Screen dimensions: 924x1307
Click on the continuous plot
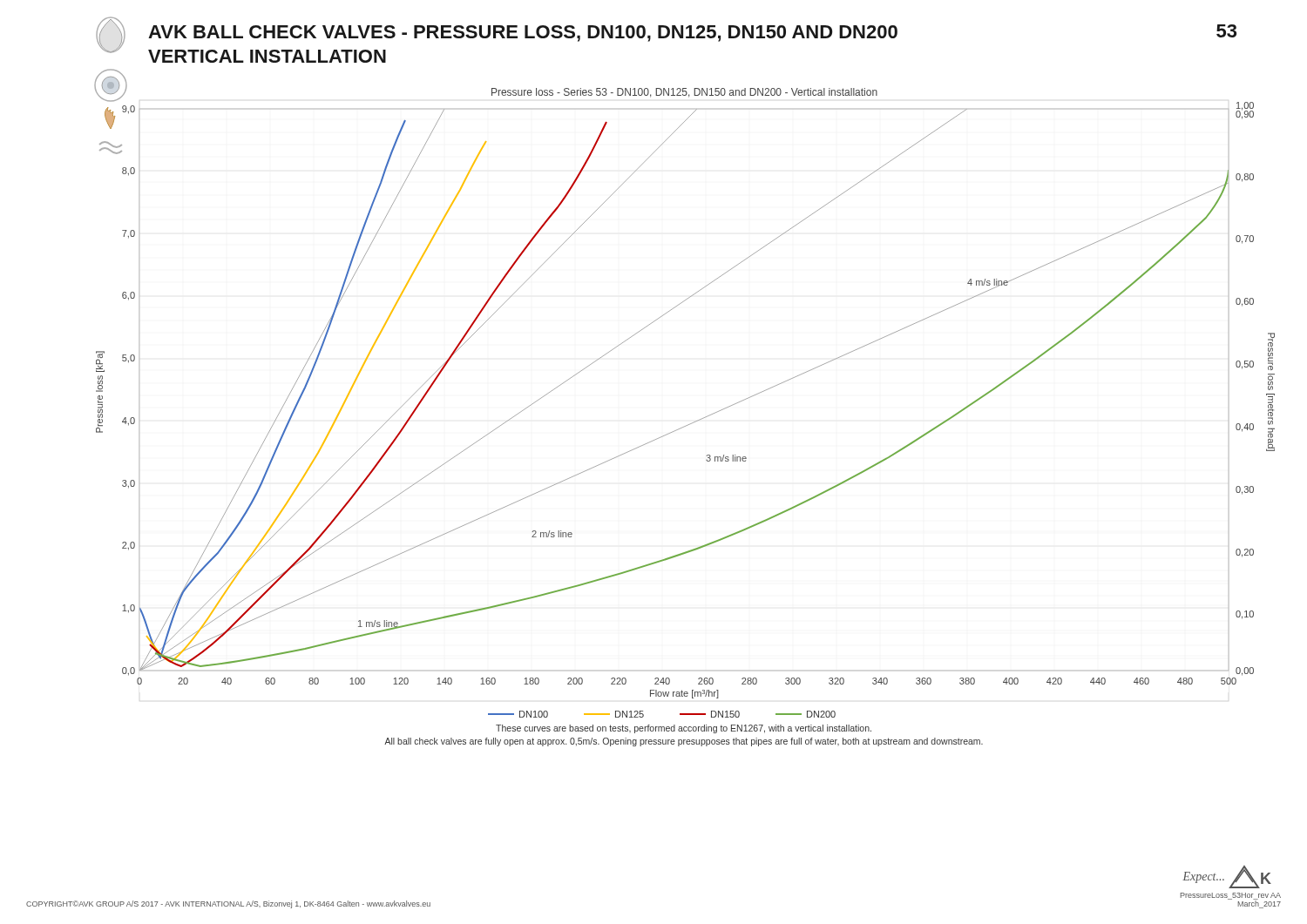684,422
